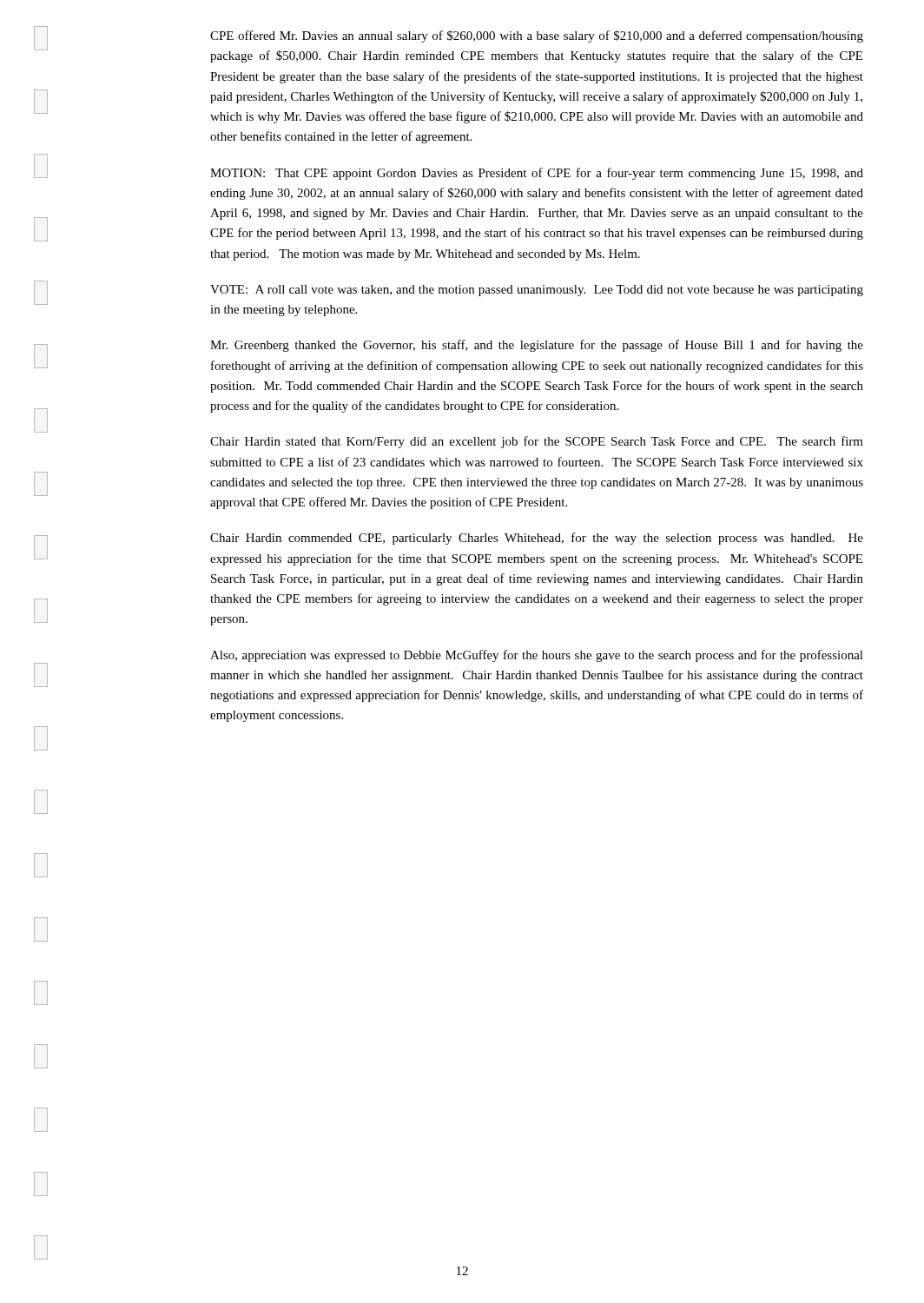
Task: Locate the text block with the text "Chair Hardin stated that"
Action: coord(537,472)
